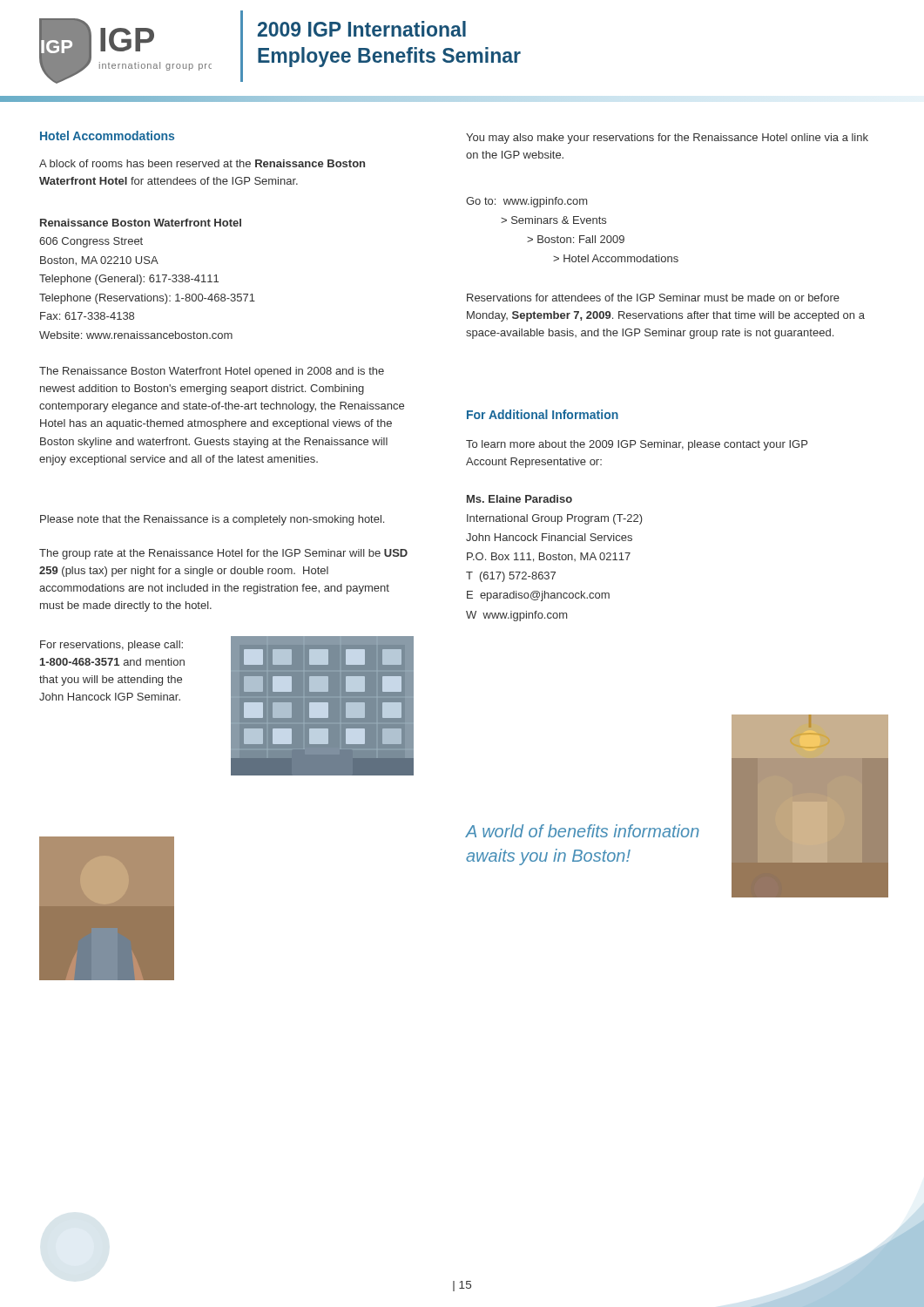Click on the text block with the text "The group rate at the Renaissance Hotel"
The height and width of the screenshot is (1307, 924).
223,579
